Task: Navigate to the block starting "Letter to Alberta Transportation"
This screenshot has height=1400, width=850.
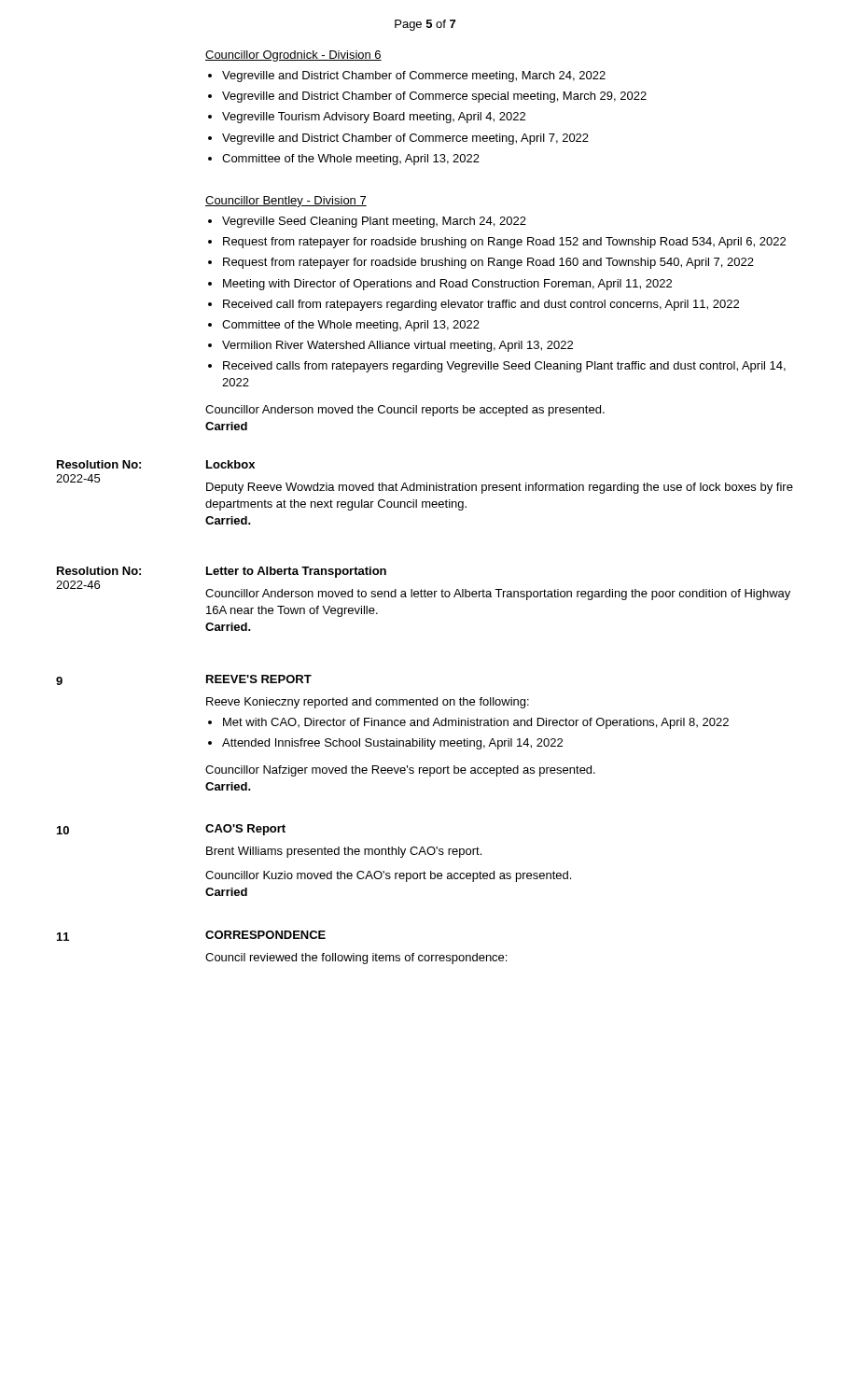Action: (296, 571)
